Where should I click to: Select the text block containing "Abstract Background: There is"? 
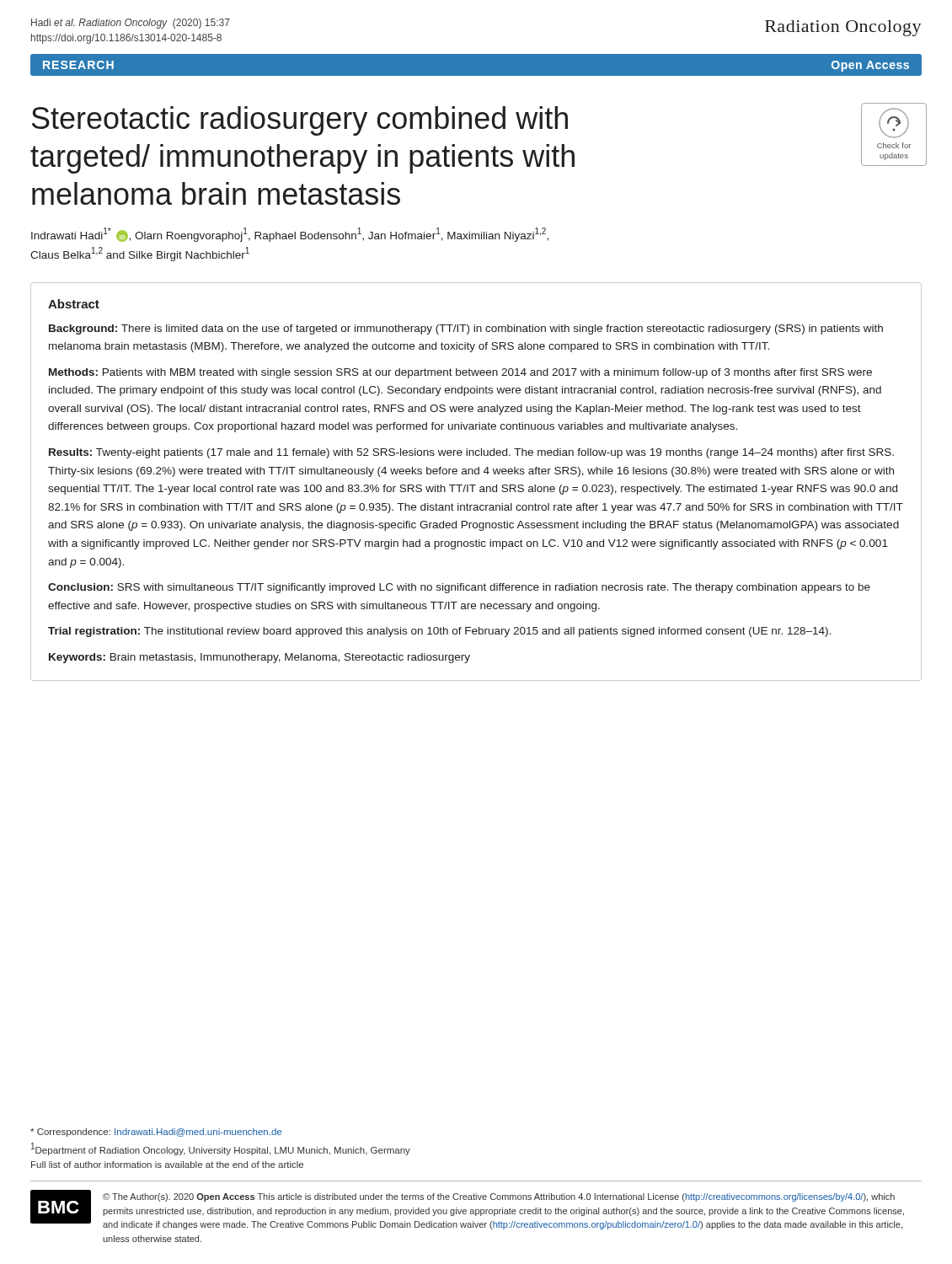(476, 481)
